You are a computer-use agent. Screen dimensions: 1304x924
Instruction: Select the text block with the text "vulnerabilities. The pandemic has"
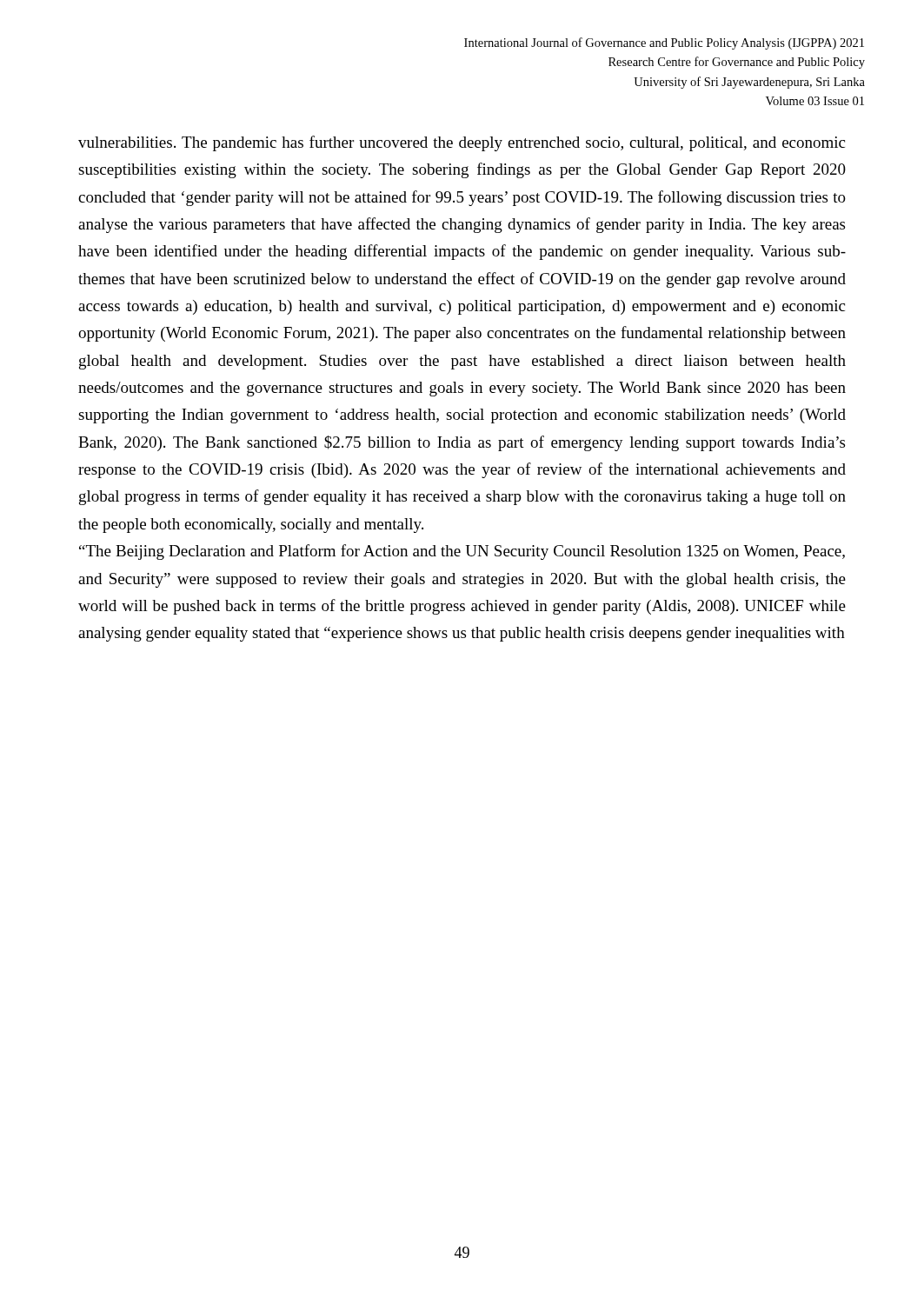[x=462, y=388]
